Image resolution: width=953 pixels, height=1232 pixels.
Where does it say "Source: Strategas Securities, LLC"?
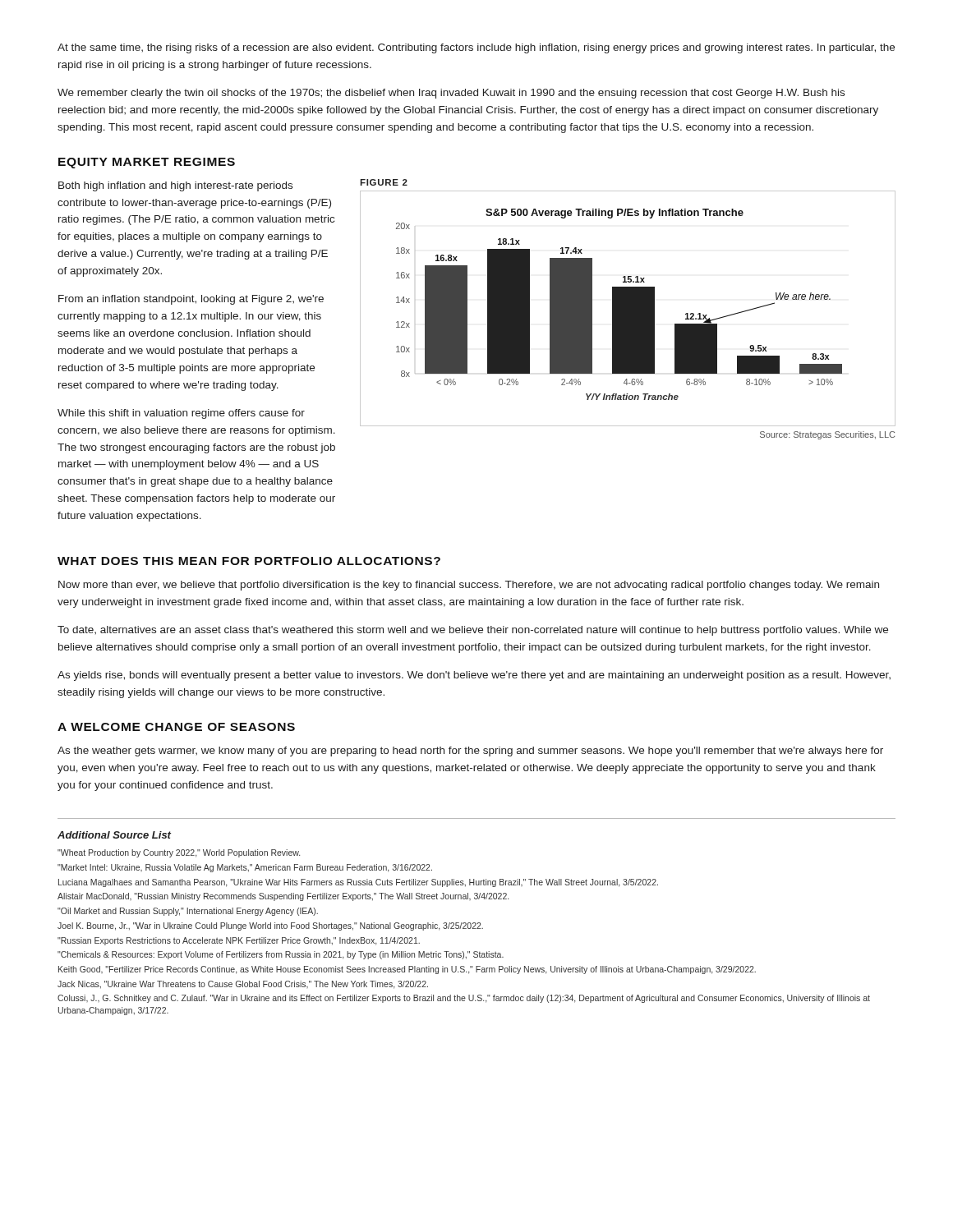[x=827, y=434]
